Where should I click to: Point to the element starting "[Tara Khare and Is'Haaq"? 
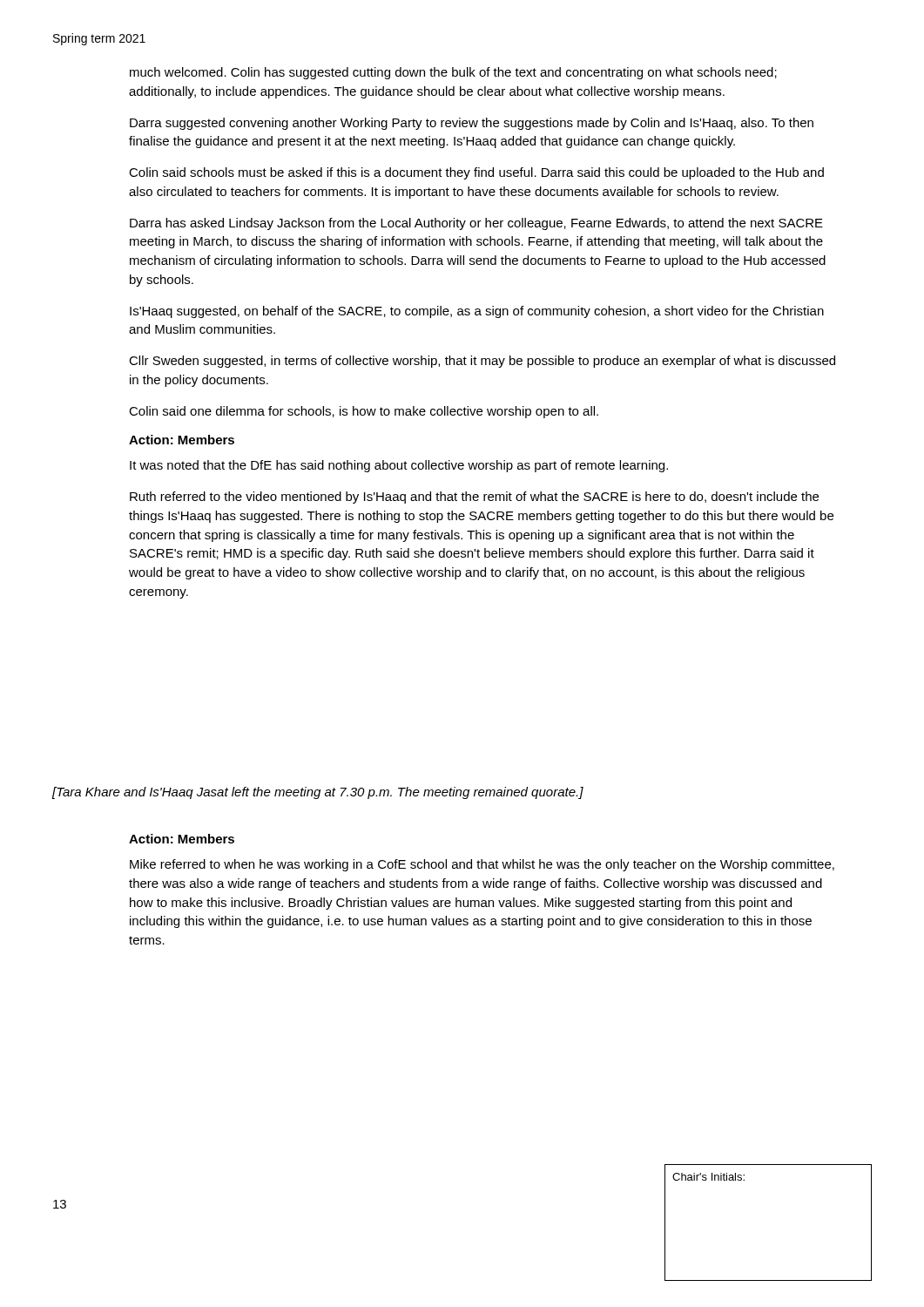[x=318, y=792]
